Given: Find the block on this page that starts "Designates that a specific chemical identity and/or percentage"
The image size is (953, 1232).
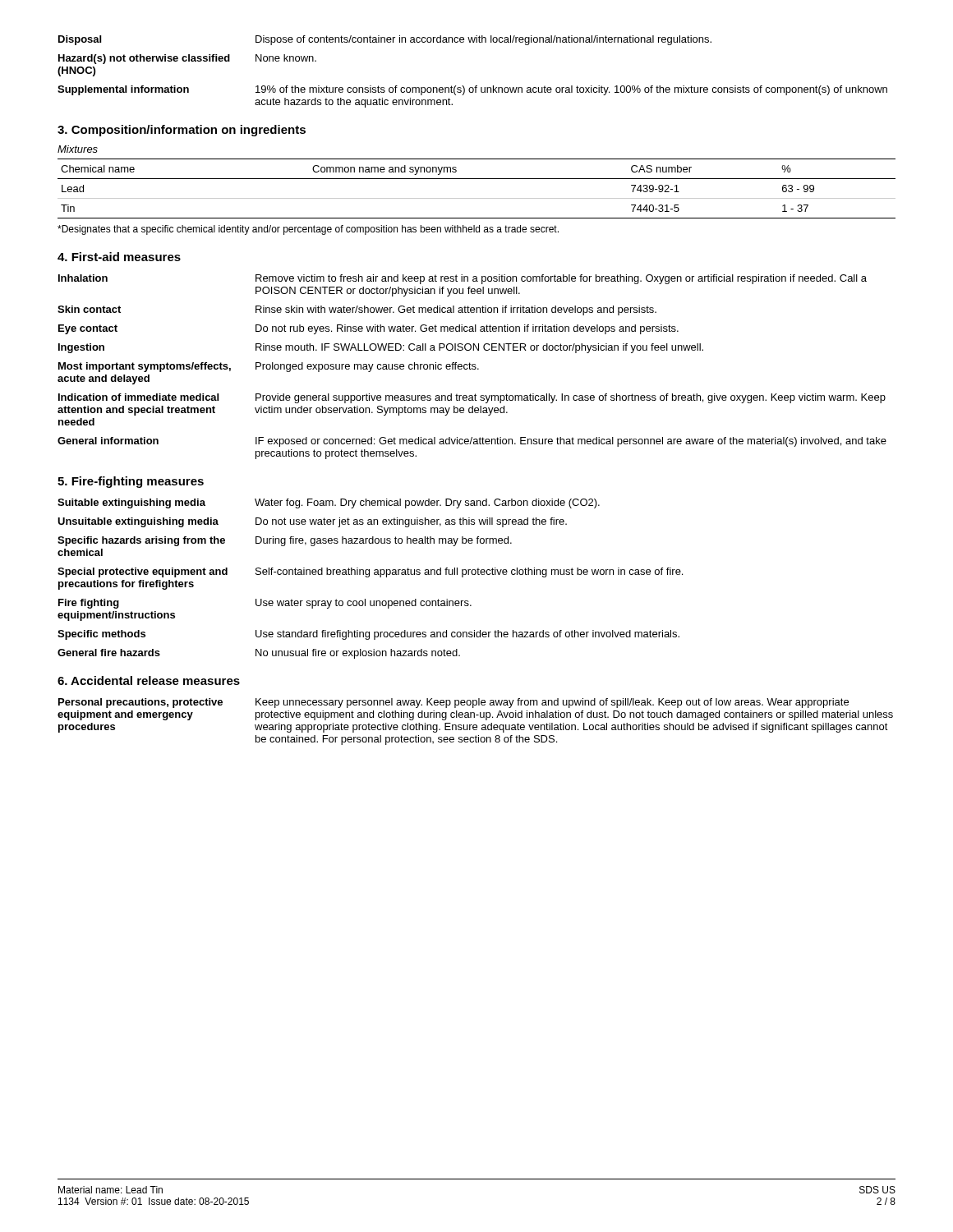Looking at the screenshot, I should point(308,229).
